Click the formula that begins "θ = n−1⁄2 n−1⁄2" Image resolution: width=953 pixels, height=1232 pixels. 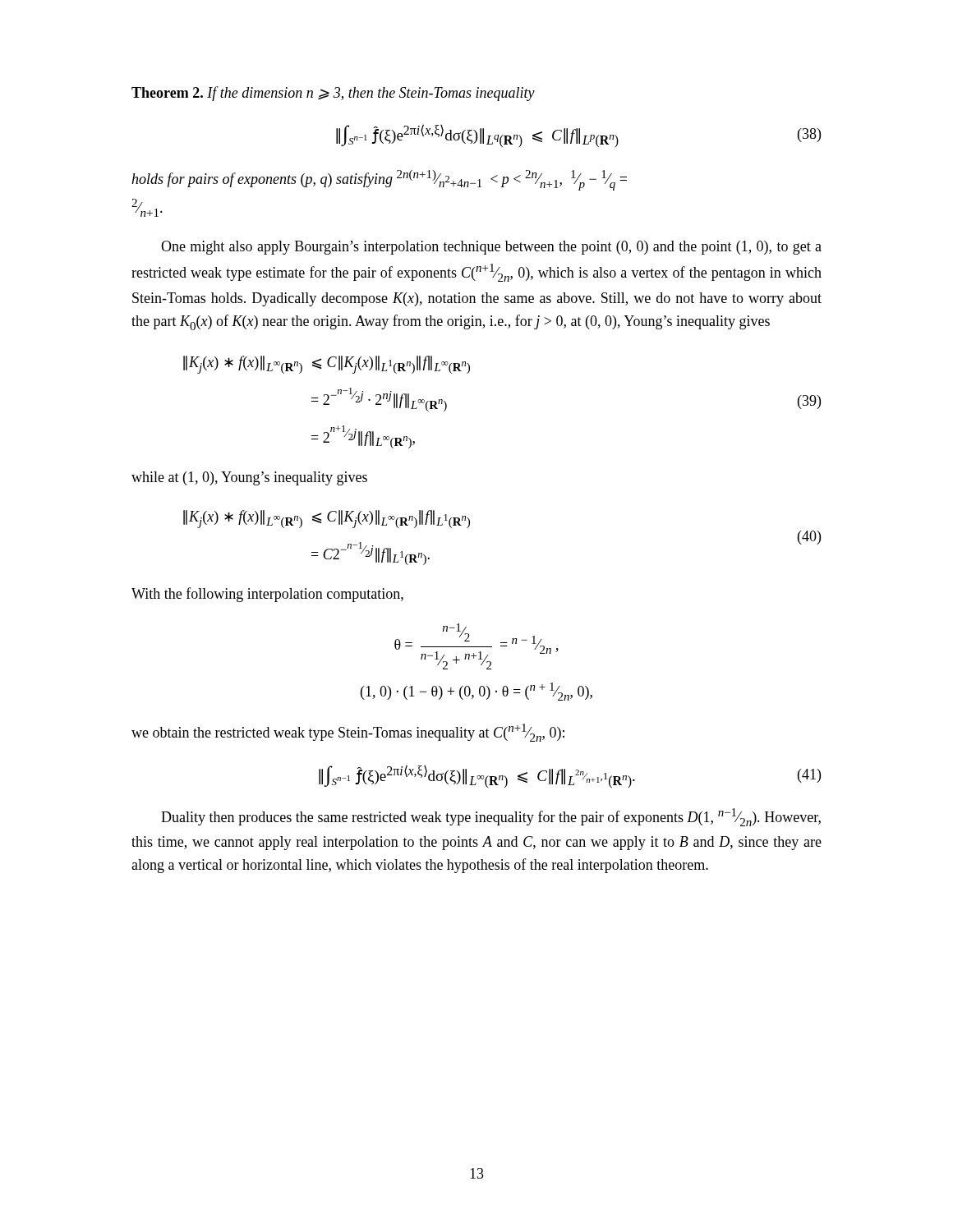[476, 662]
